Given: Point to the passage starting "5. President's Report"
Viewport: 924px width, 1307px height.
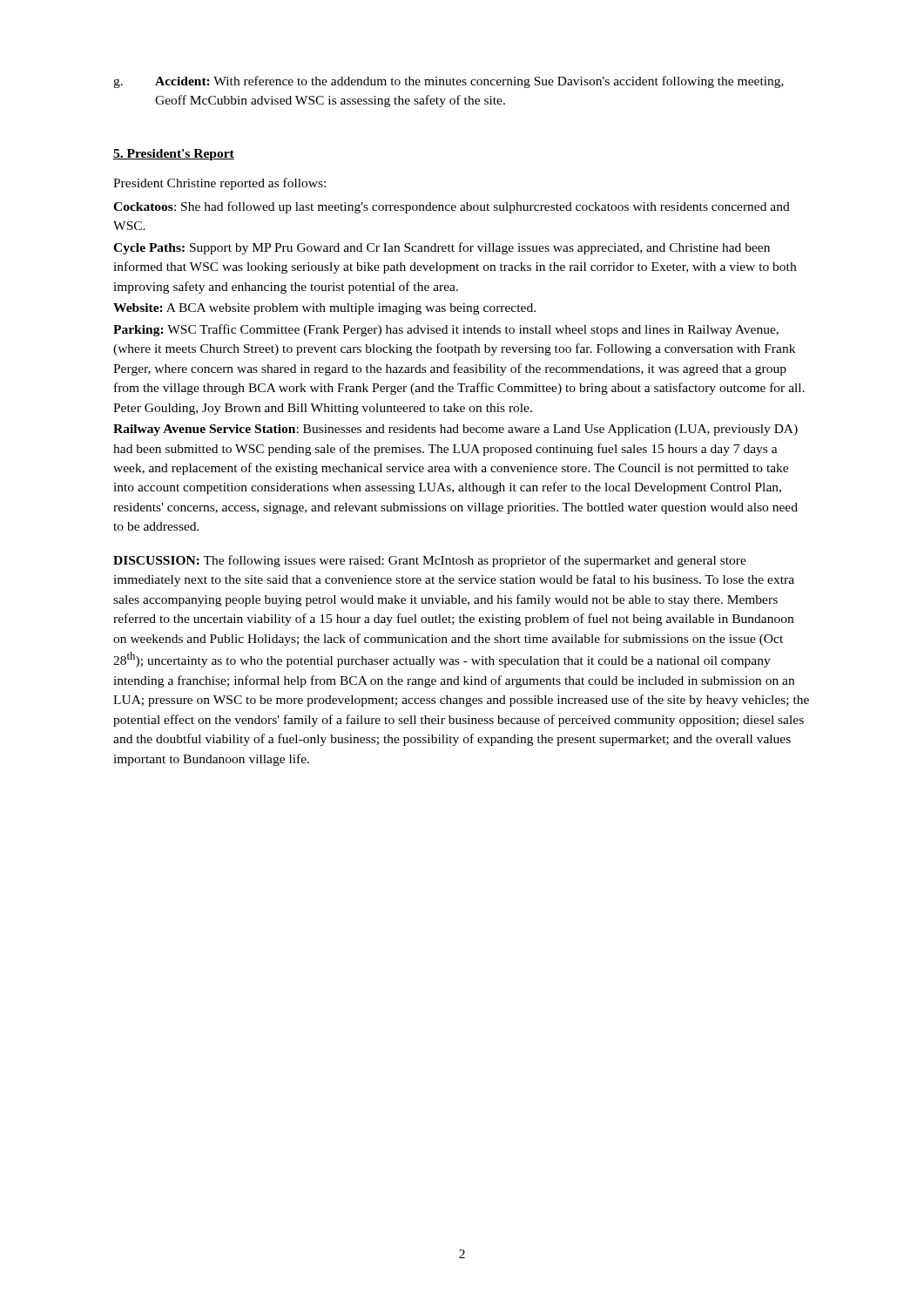Looking at the screenshot, I should point(174,153).
